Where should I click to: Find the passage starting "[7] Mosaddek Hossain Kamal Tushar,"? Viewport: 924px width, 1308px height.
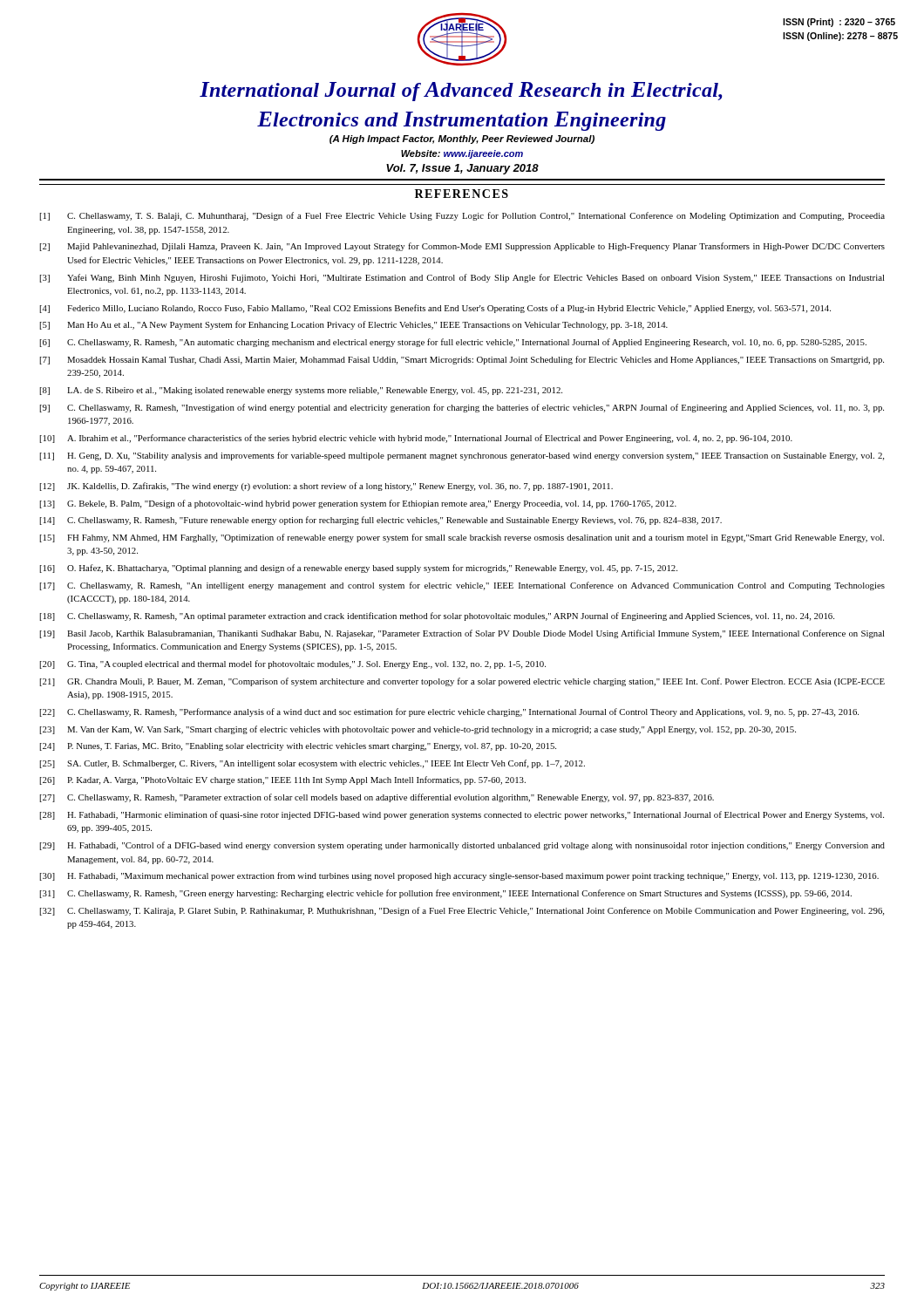462,367
